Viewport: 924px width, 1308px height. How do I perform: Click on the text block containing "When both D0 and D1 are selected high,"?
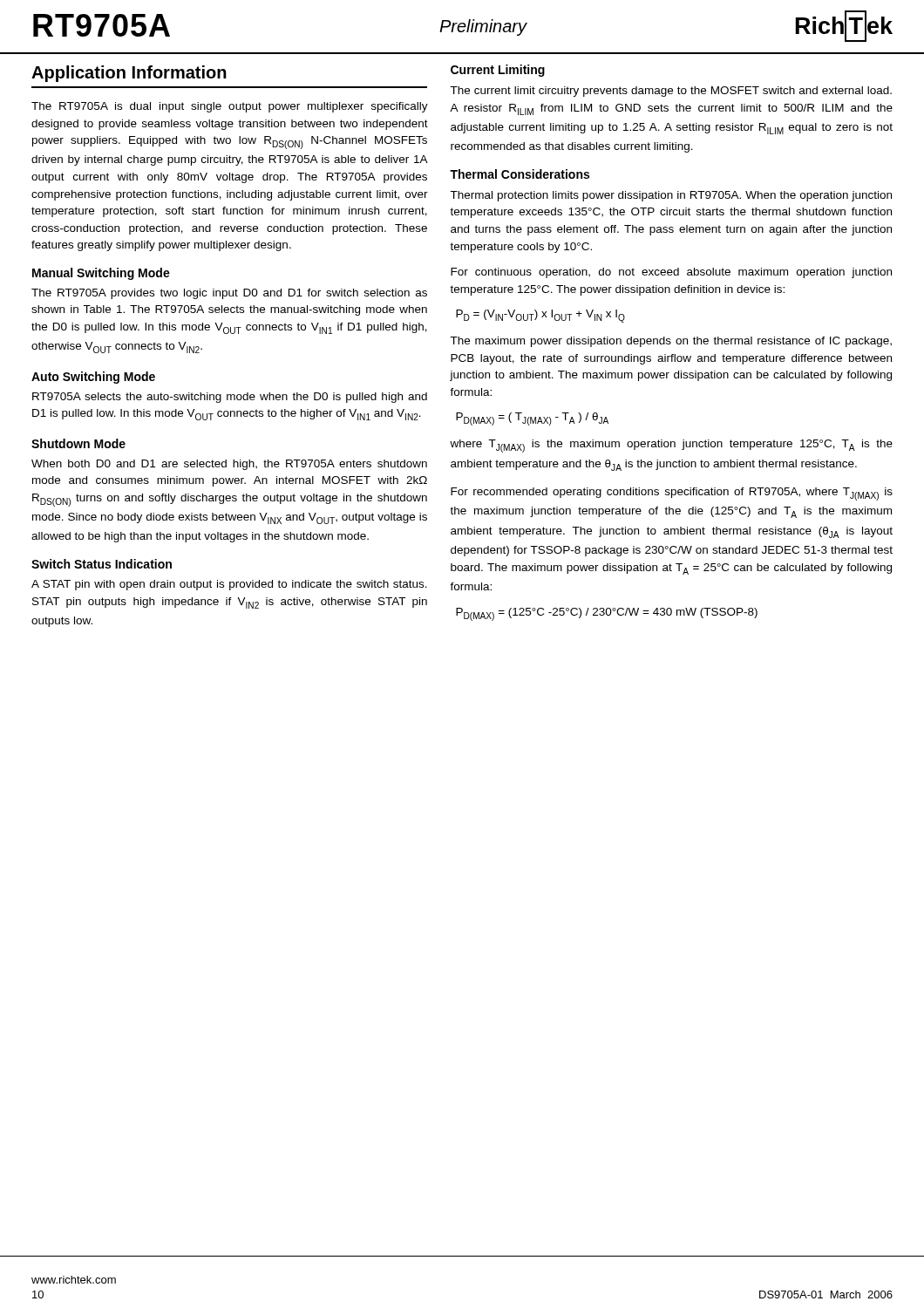coord(229,500)
